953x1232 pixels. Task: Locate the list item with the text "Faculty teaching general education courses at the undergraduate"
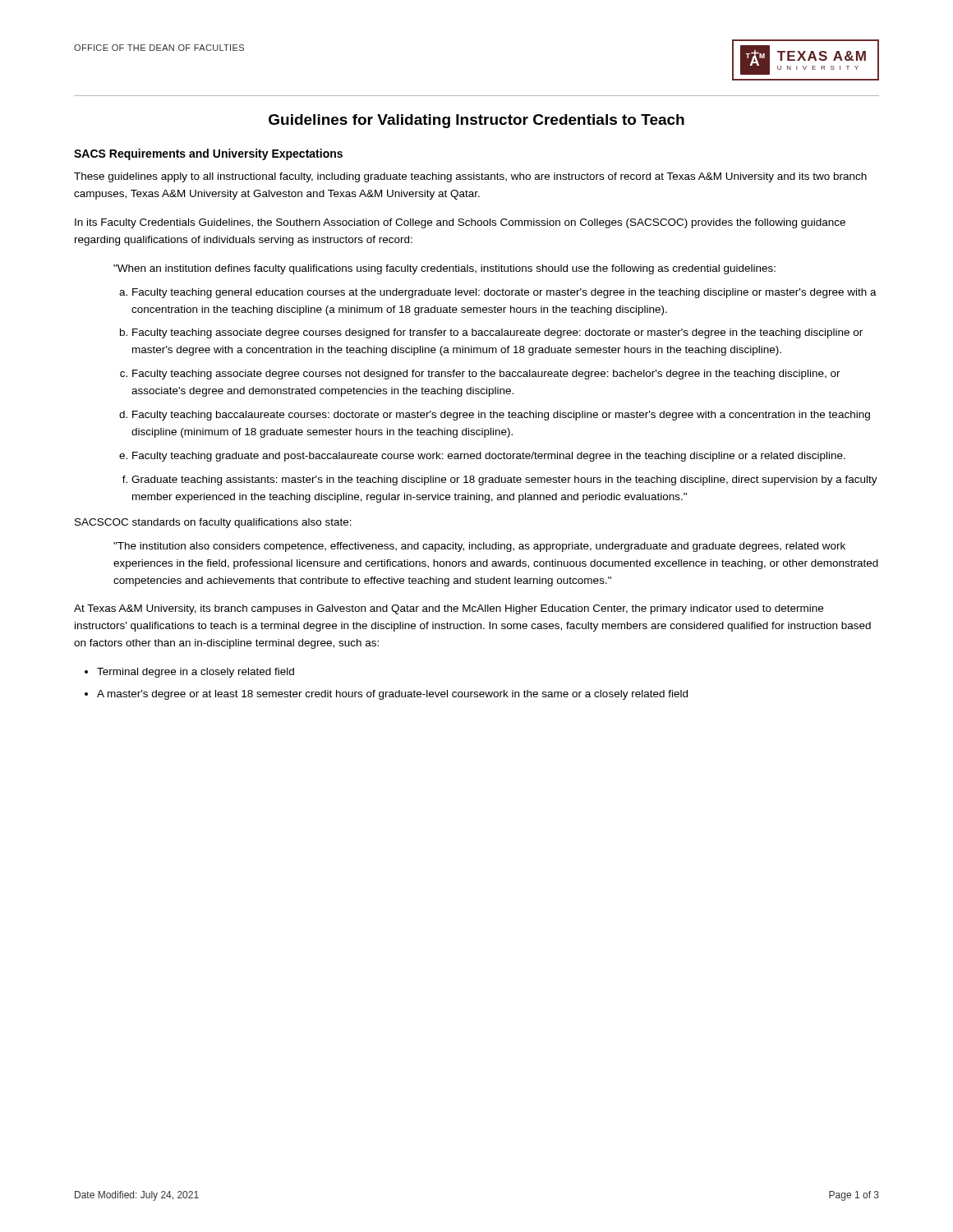pos(504,300)
